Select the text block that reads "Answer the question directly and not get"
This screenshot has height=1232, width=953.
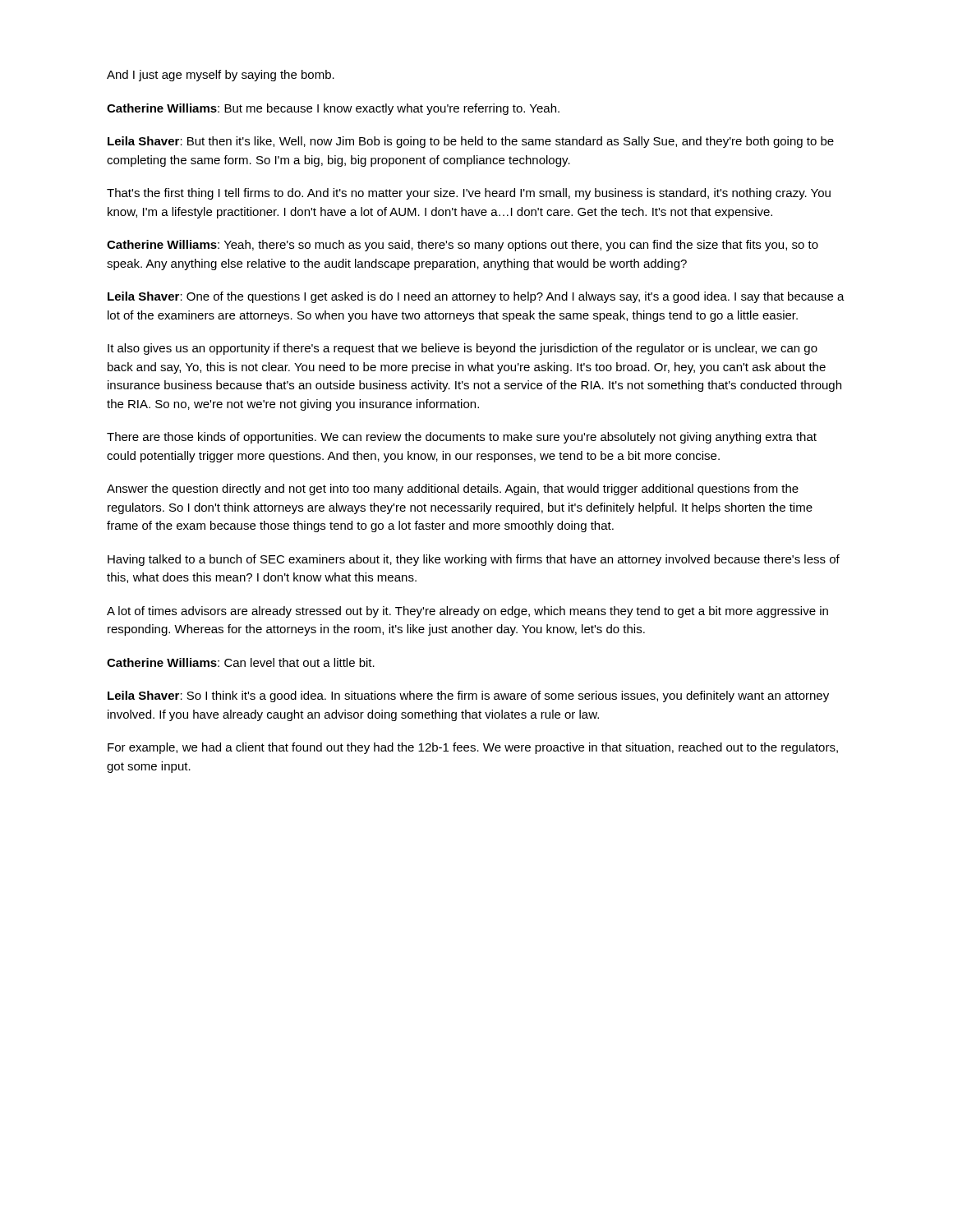(460, 507)
